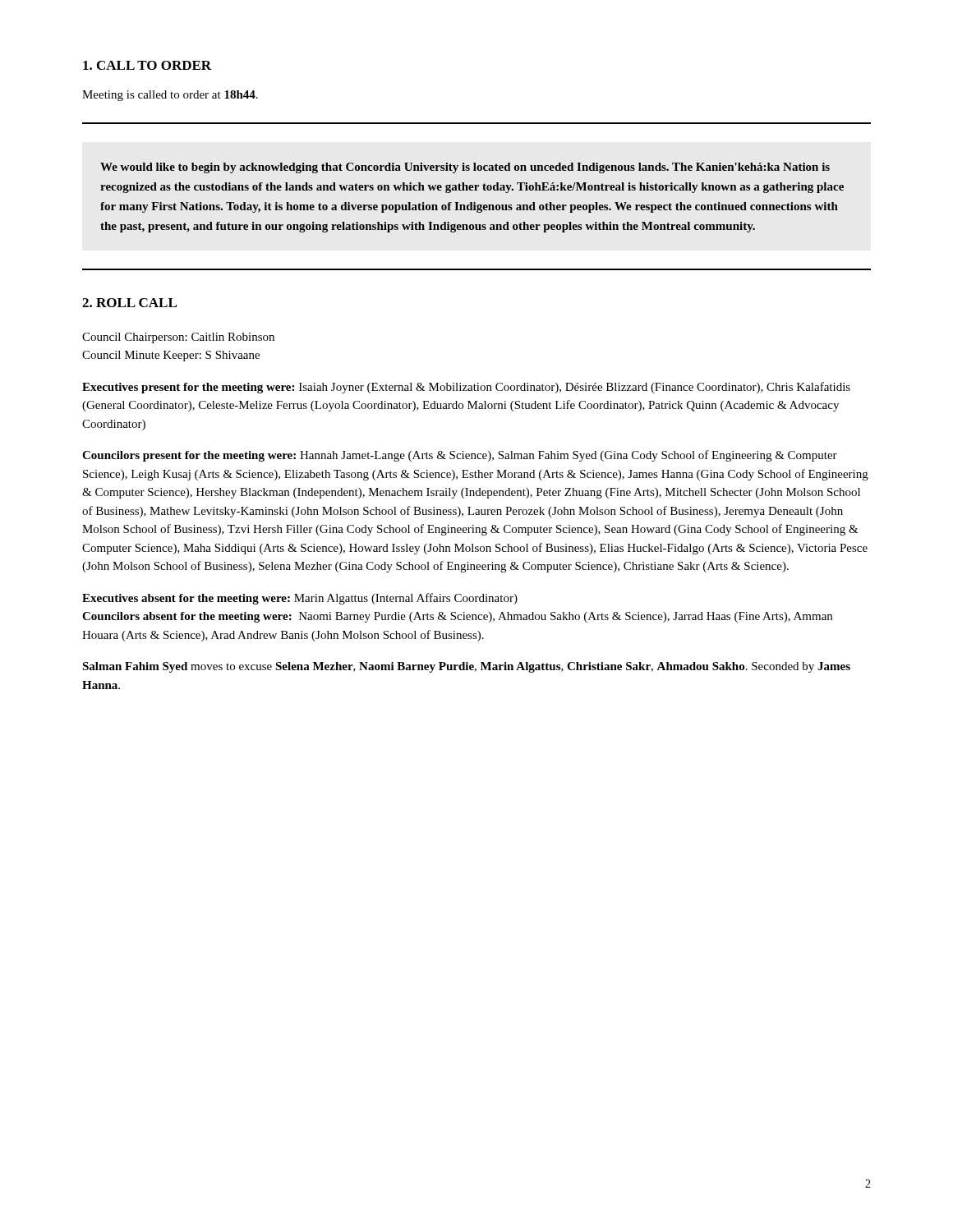The width and height of the screenshot is (953, 1232).
Task: Select the section header containing "2. ROLL CALL"
Action: (x=130, y=302)
